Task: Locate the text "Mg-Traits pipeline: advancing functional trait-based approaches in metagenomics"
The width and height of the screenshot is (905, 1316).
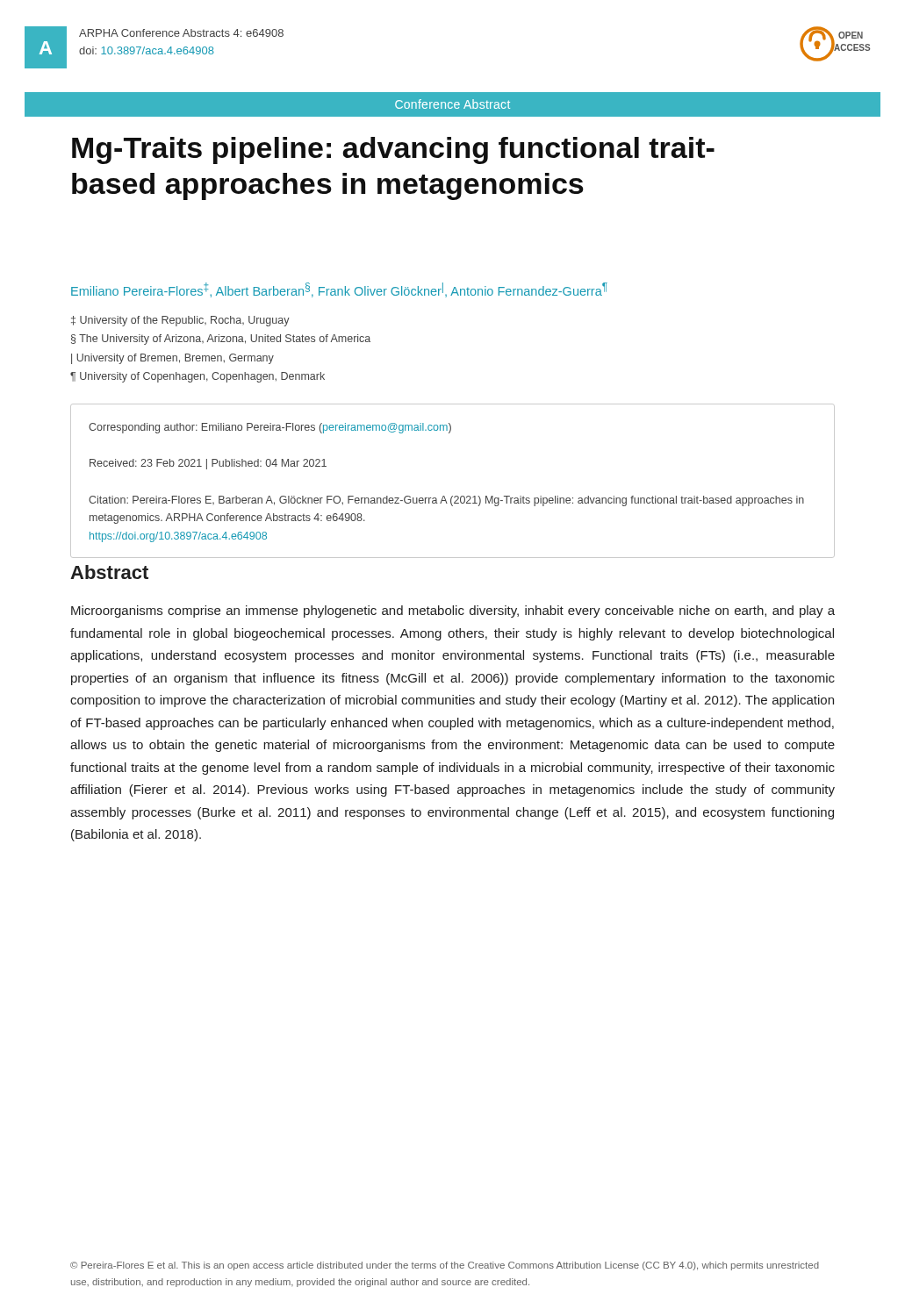Action: [x=452, y=166]
